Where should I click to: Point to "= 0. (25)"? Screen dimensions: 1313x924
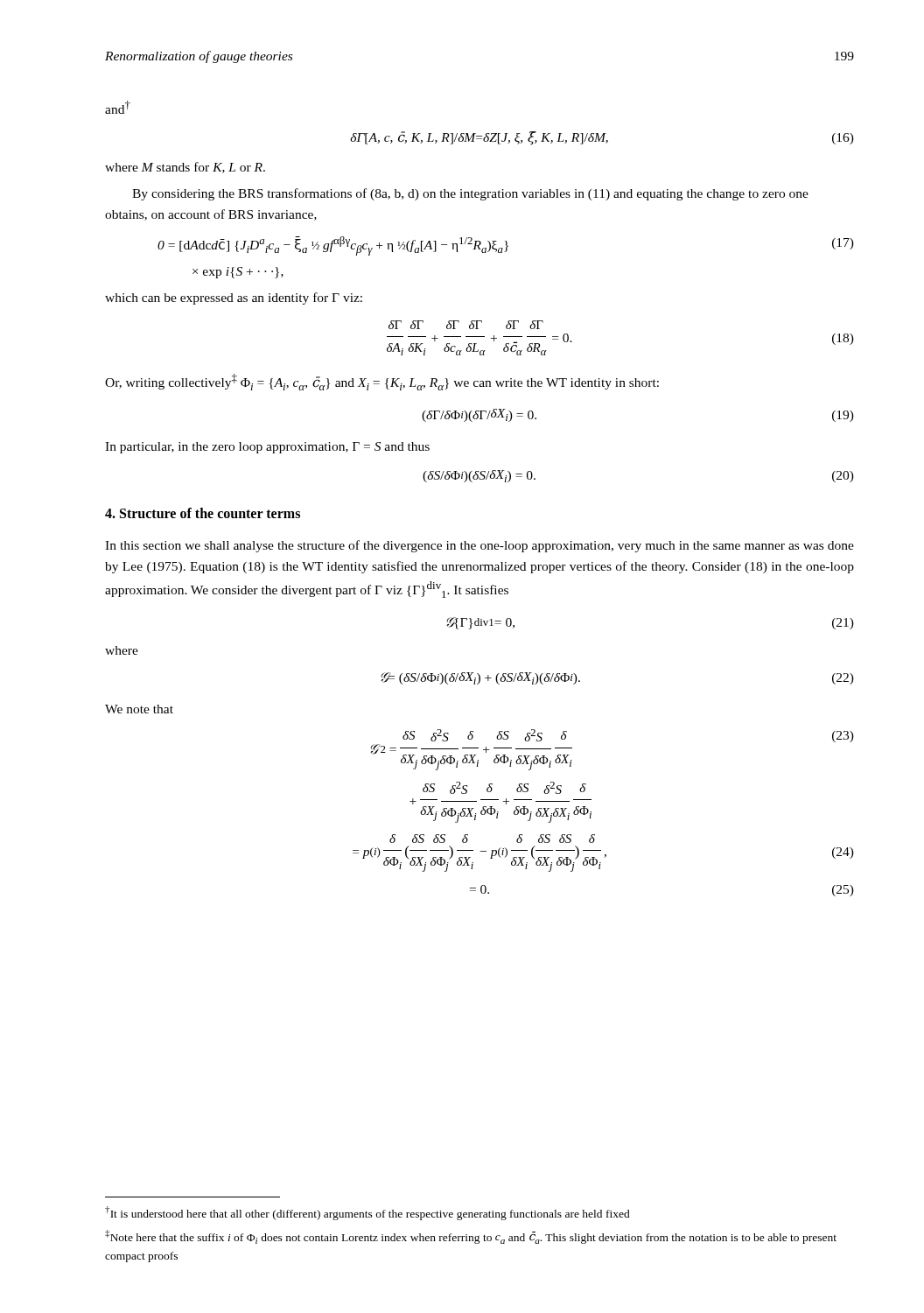(482, 891)
